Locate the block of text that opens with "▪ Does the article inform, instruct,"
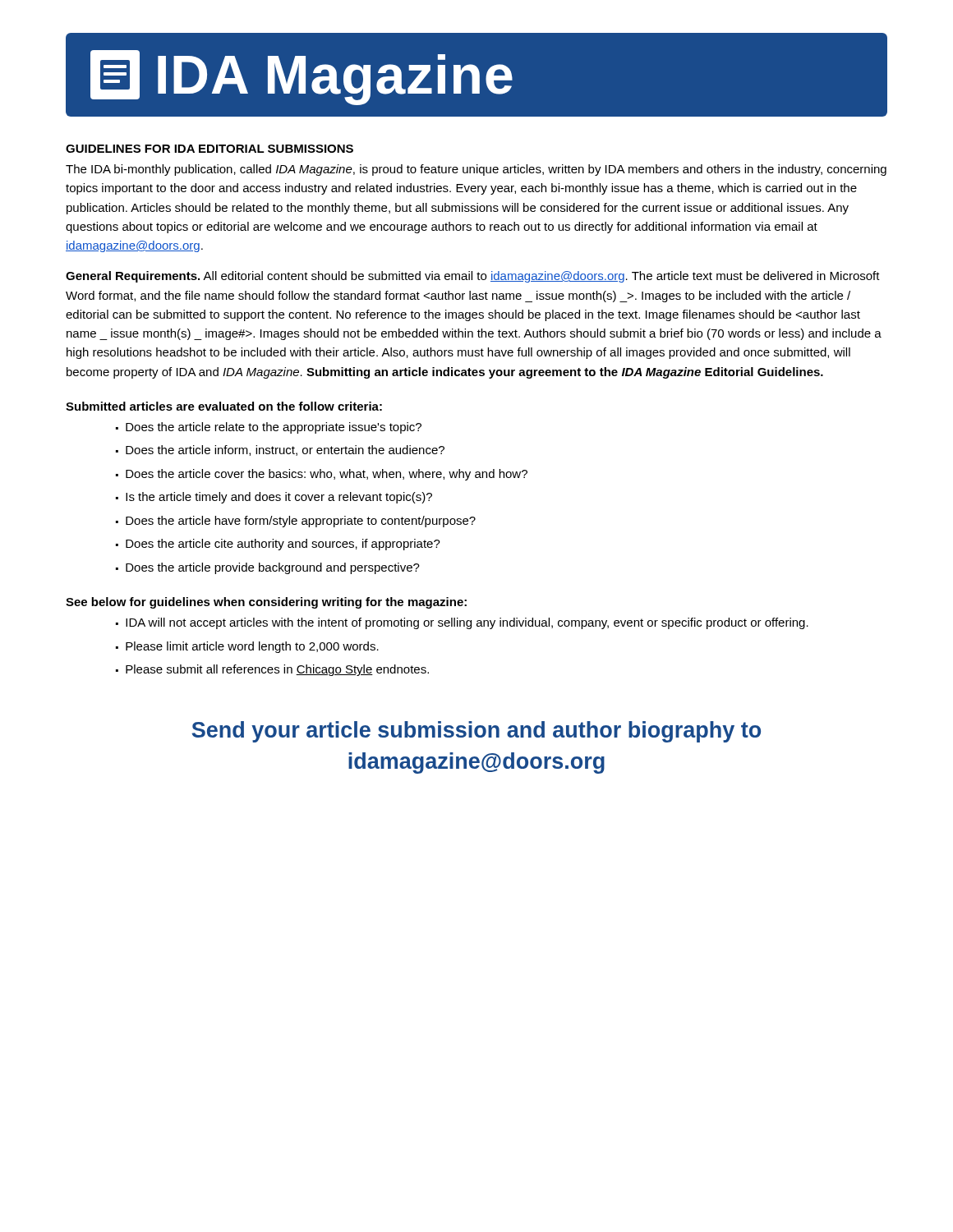The height and width of the screenshot is (1232, 953). pos(280,451)
